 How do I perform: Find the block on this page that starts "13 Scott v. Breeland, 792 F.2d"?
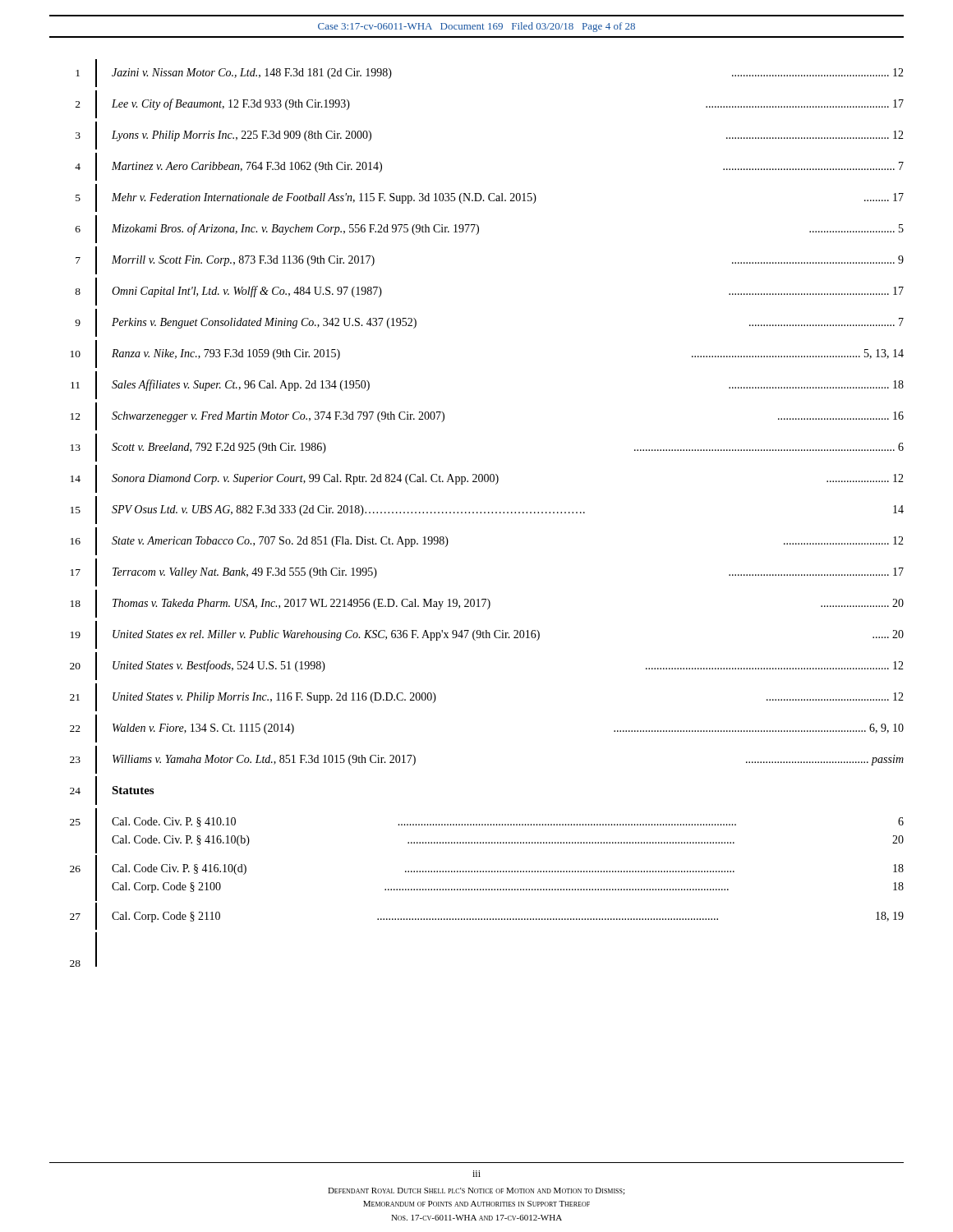(96, 447)
